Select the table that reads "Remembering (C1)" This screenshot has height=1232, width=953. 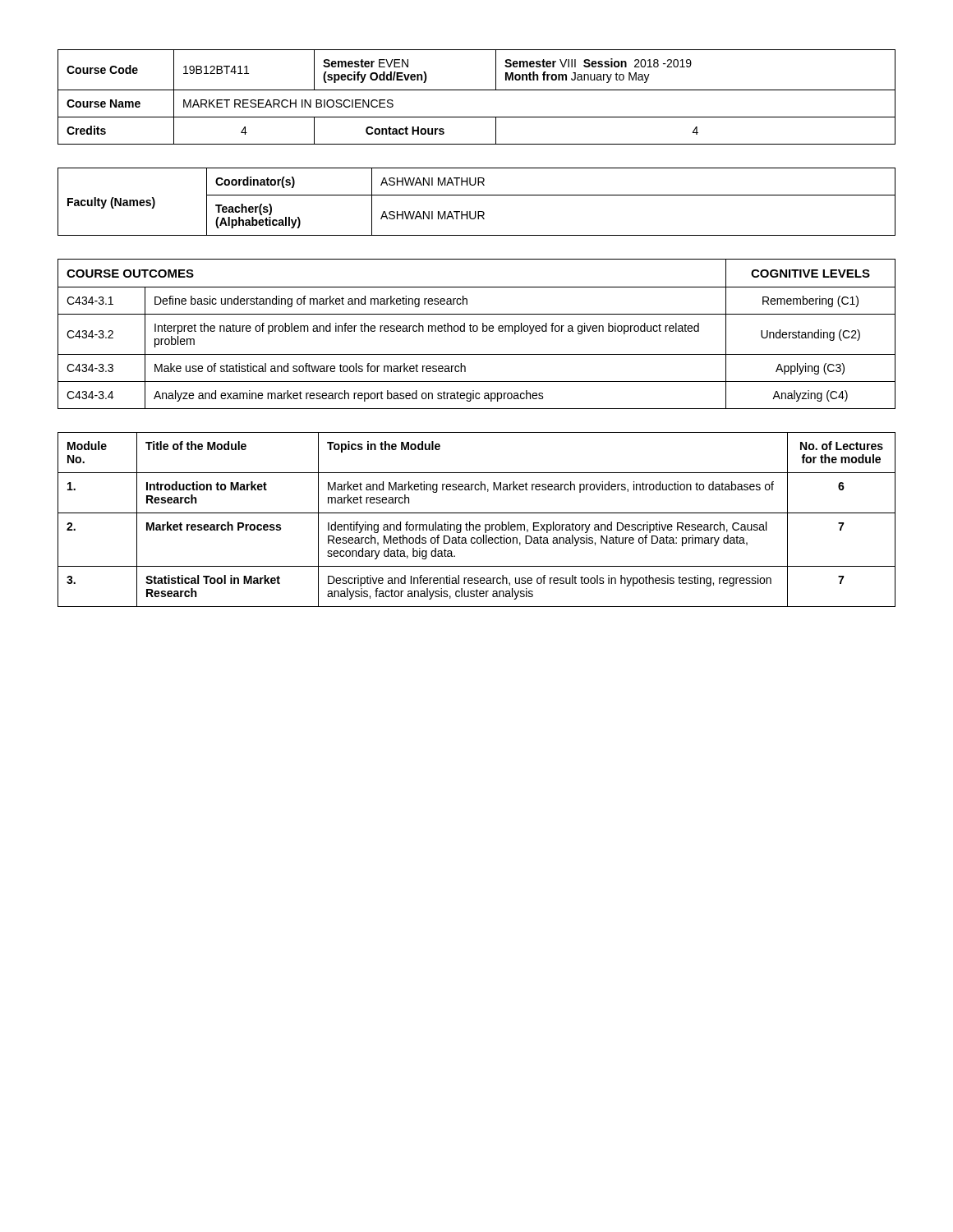point(476,334)
